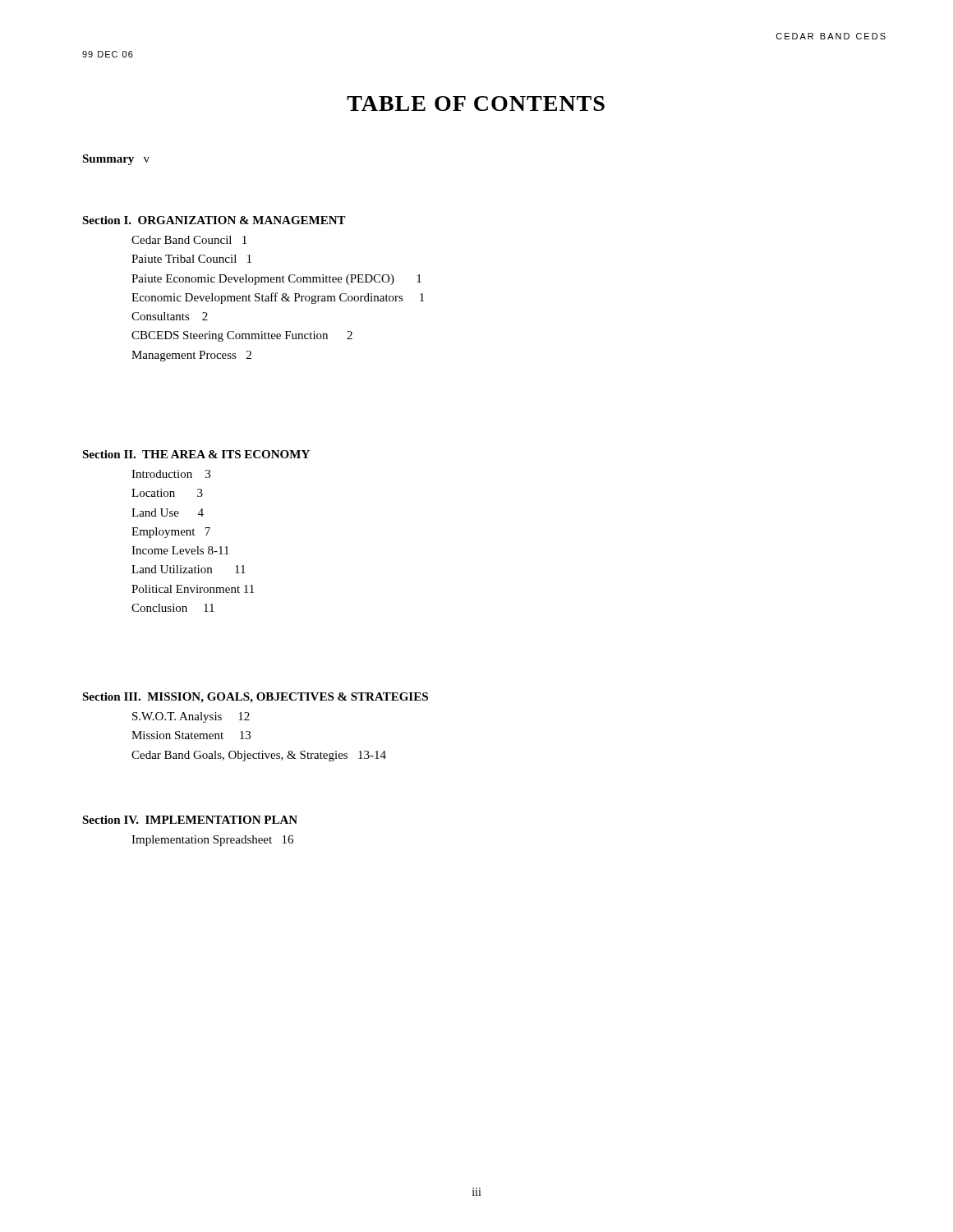Select the list item that reads "S.W.O.T. Analysis 12"
The image size is (953, 1232).
[x=191, y=716]
